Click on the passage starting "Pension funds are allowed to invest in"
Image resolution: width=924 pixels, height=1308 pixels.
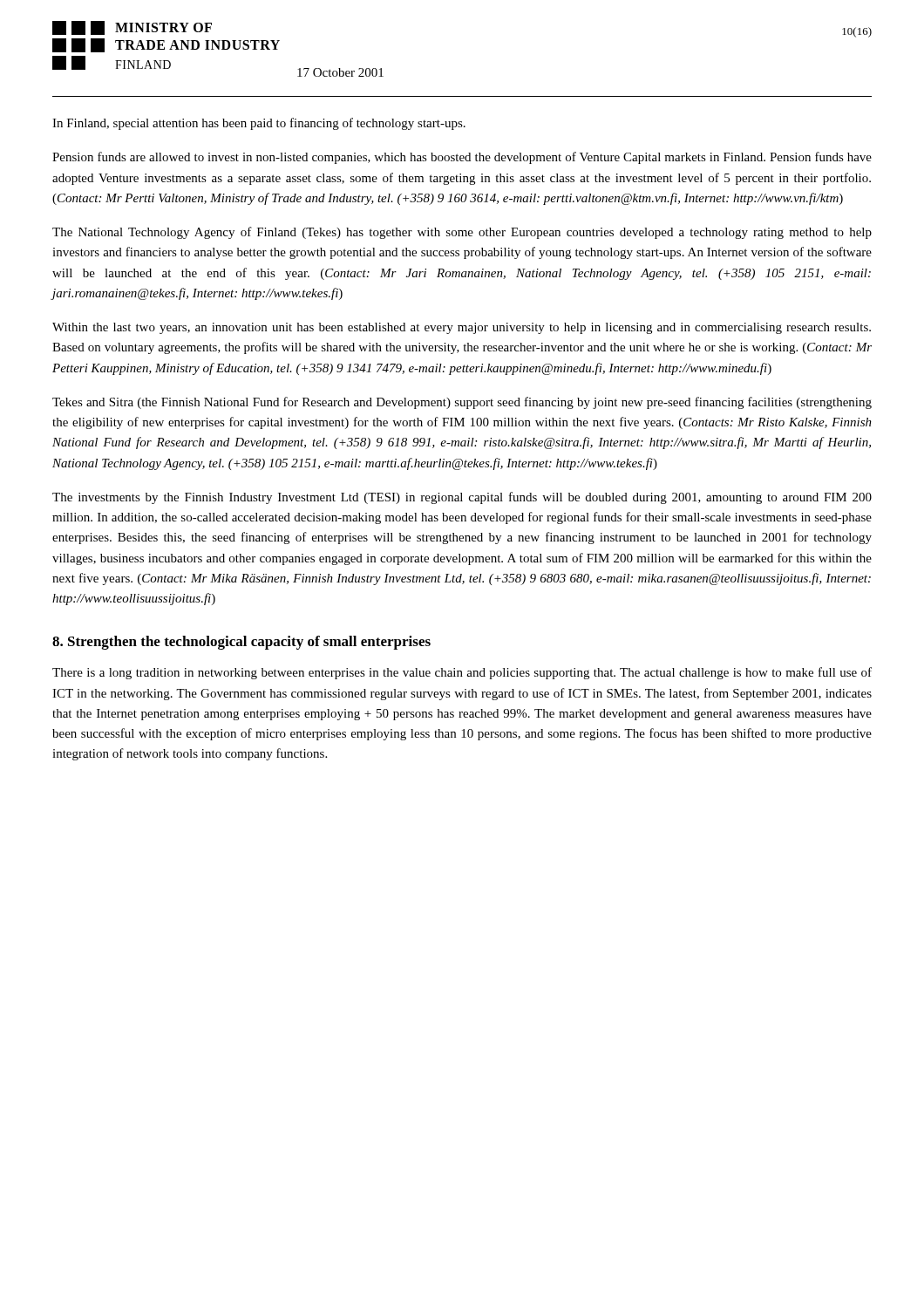[x=462, y=177]
